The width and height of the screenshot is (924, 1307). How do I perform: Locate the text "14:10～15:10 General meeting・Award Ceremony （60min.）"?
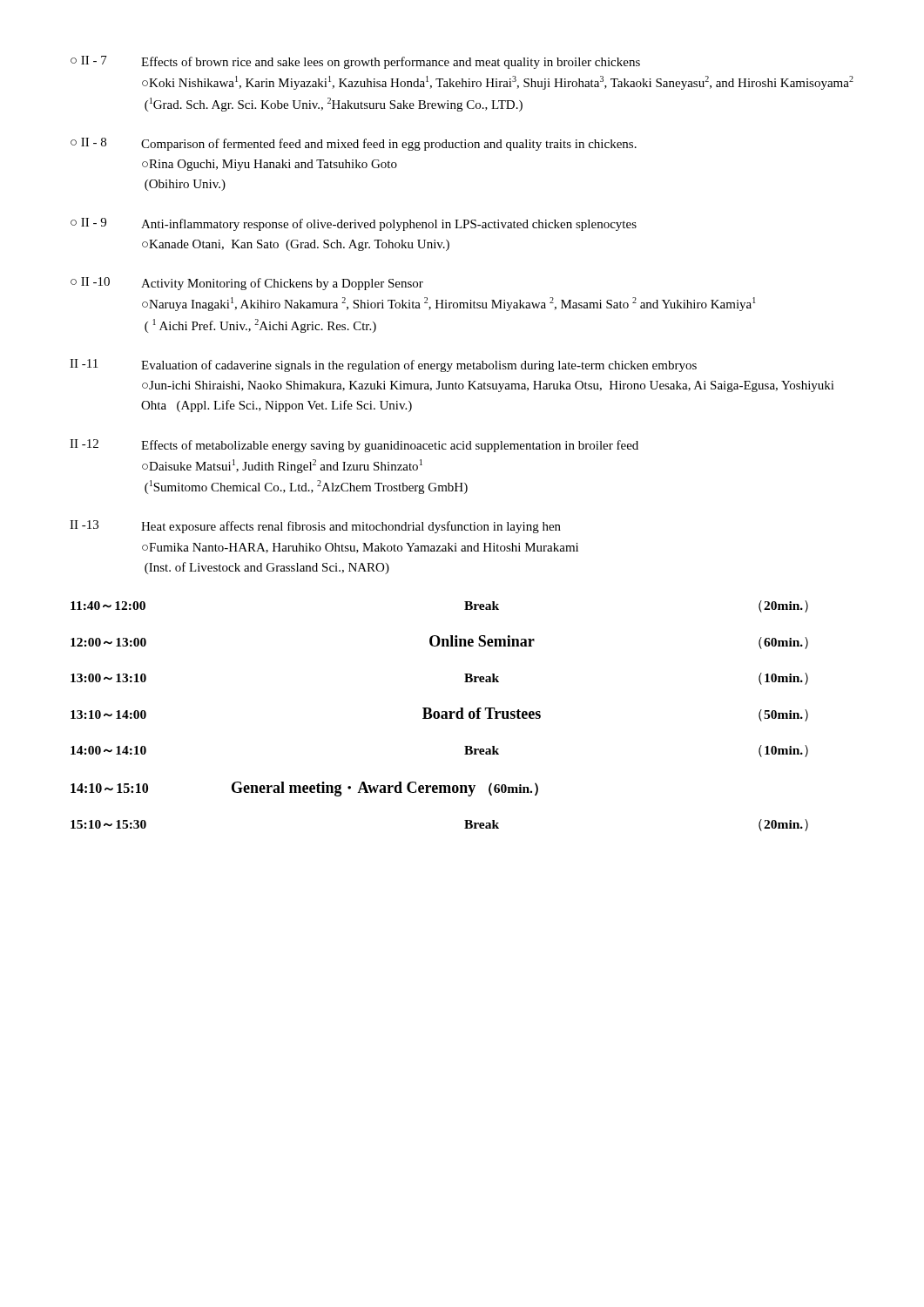point(462,788)
